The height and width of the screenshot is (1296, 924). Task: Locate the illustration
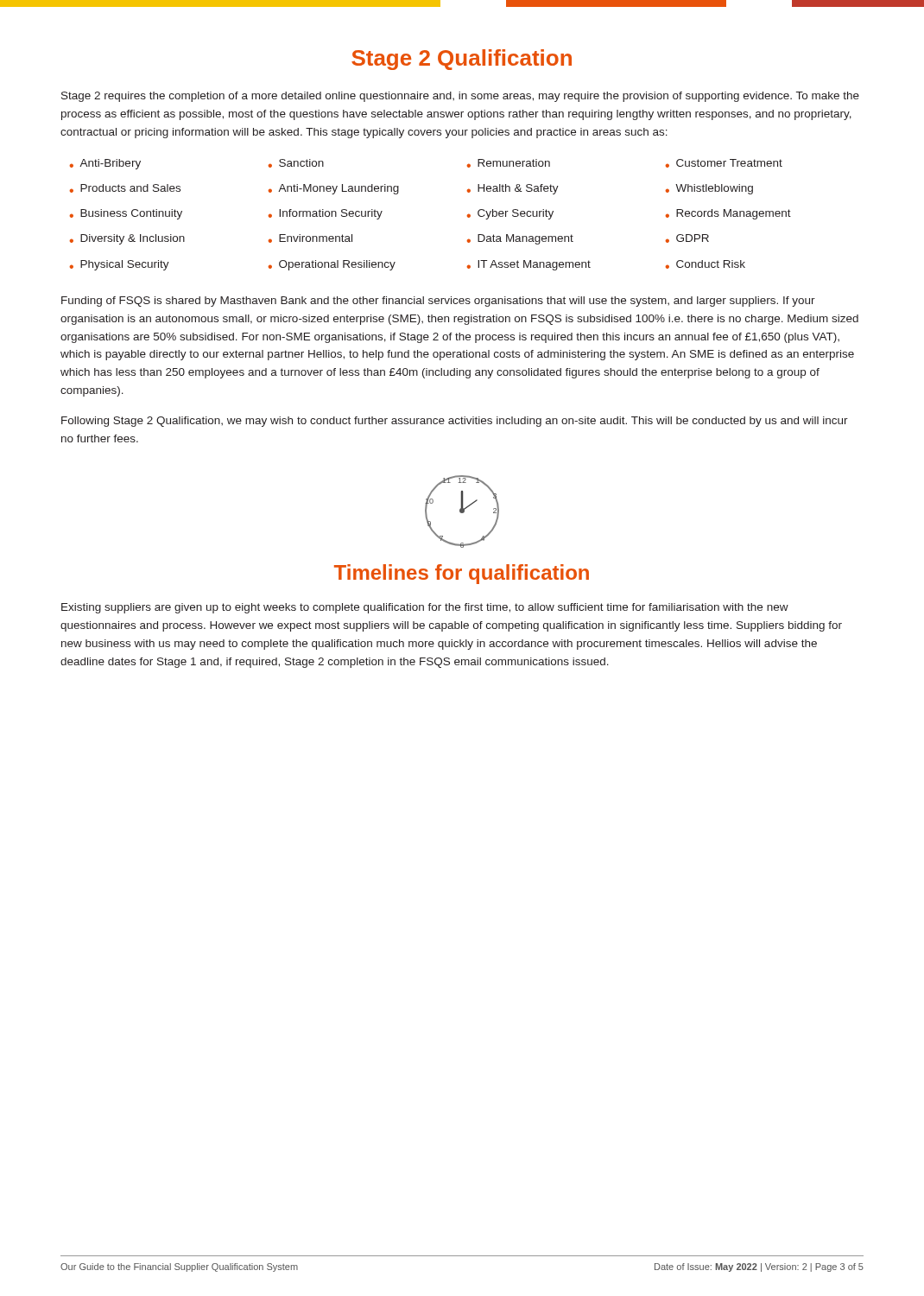(462, 509)
